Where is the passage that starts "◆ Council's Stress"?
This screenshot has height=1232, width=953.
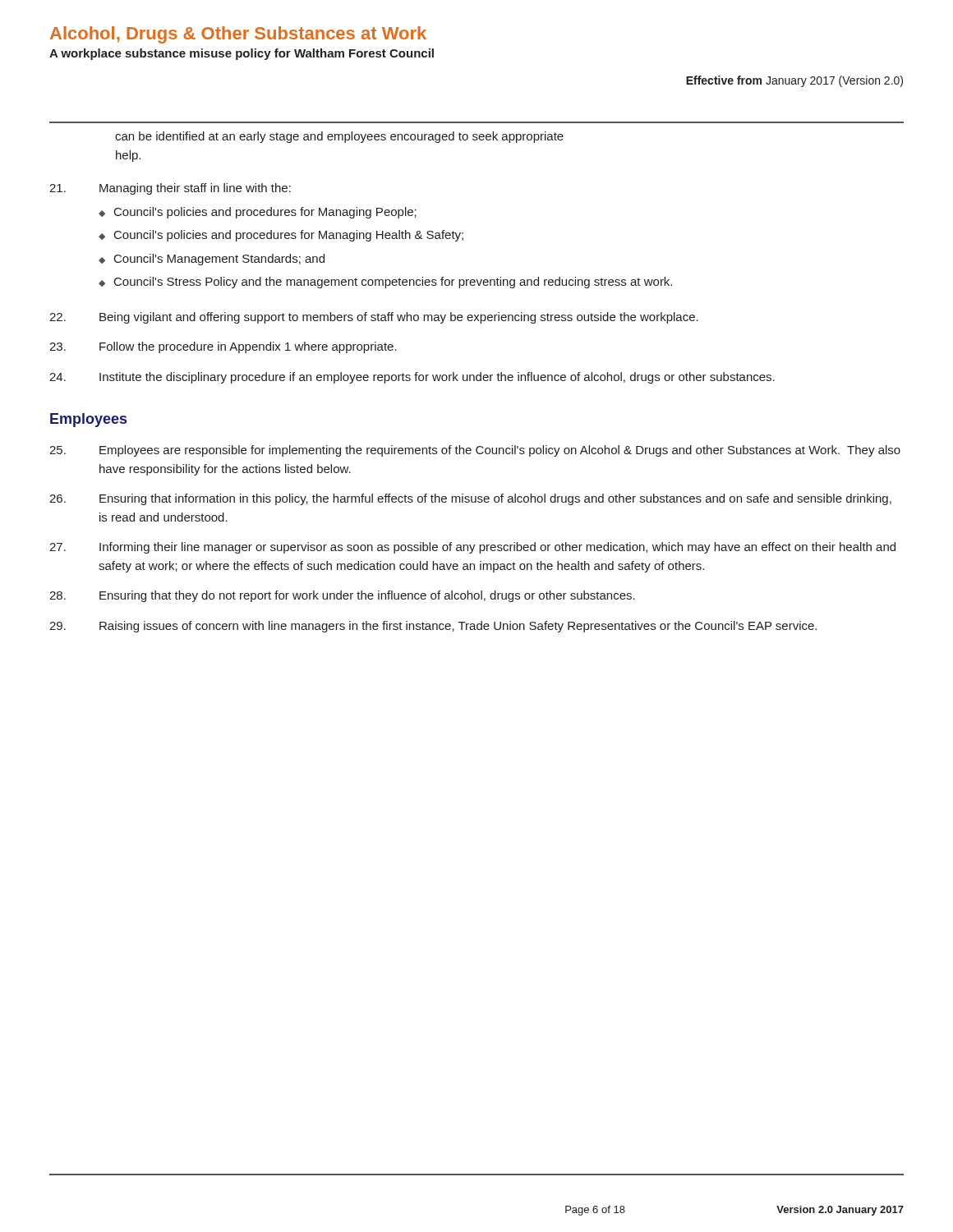[x=386, y=282]
